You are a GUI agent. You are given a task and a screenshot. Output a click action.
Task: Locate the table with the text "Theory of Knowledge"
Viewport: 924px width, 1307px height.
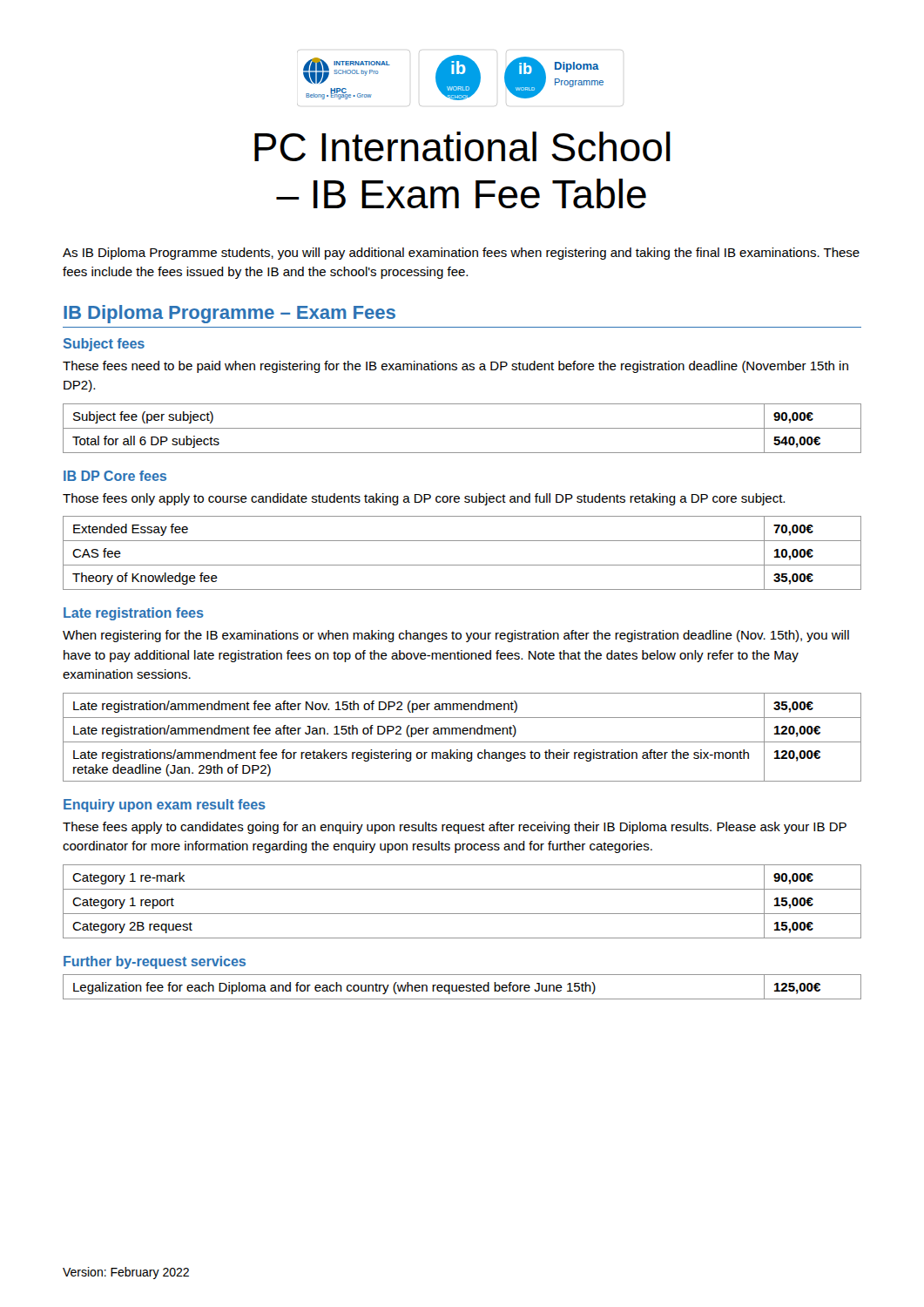point(462,553)
